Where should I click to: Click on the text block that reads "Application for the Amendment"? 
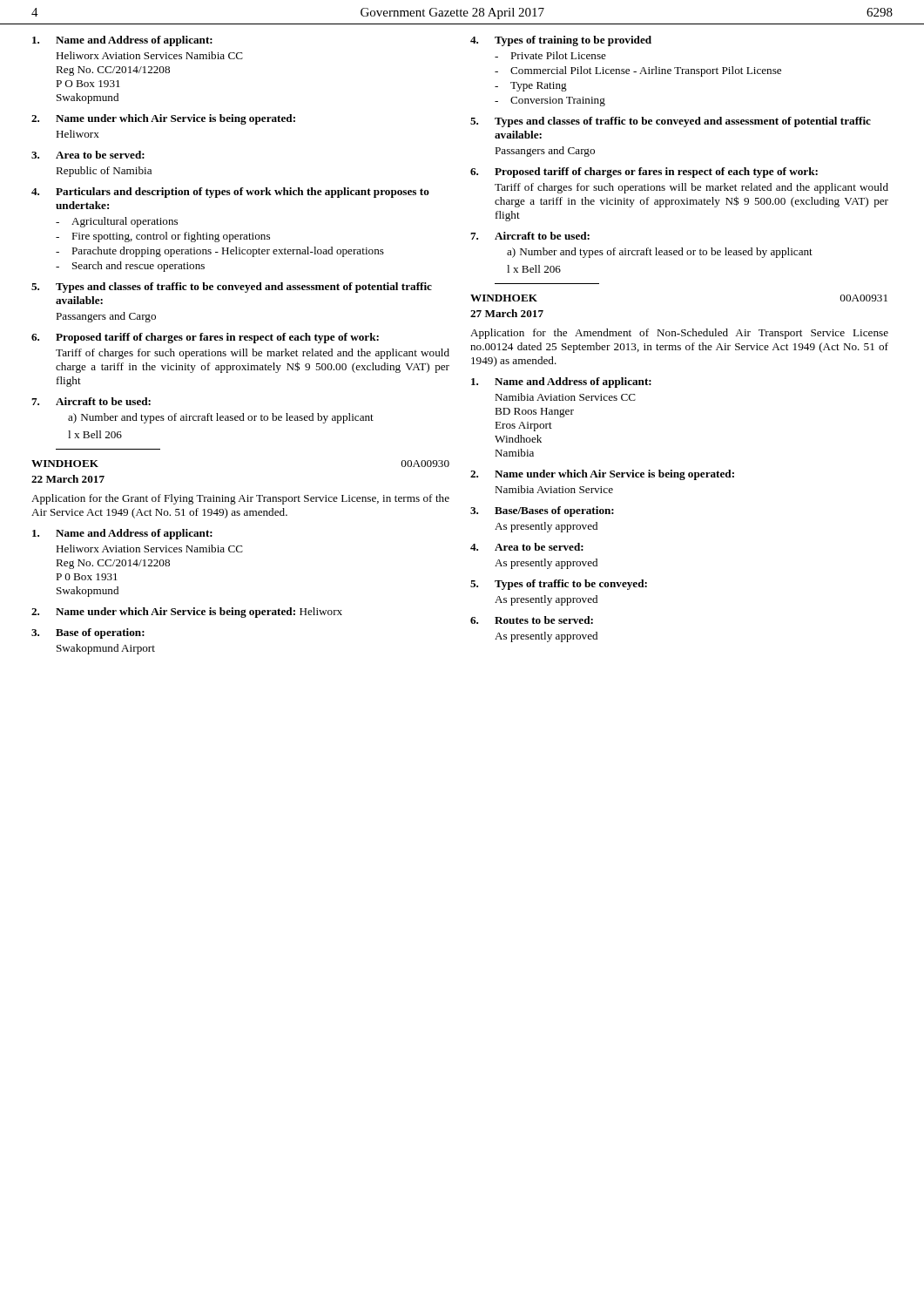tap(679, 346)
